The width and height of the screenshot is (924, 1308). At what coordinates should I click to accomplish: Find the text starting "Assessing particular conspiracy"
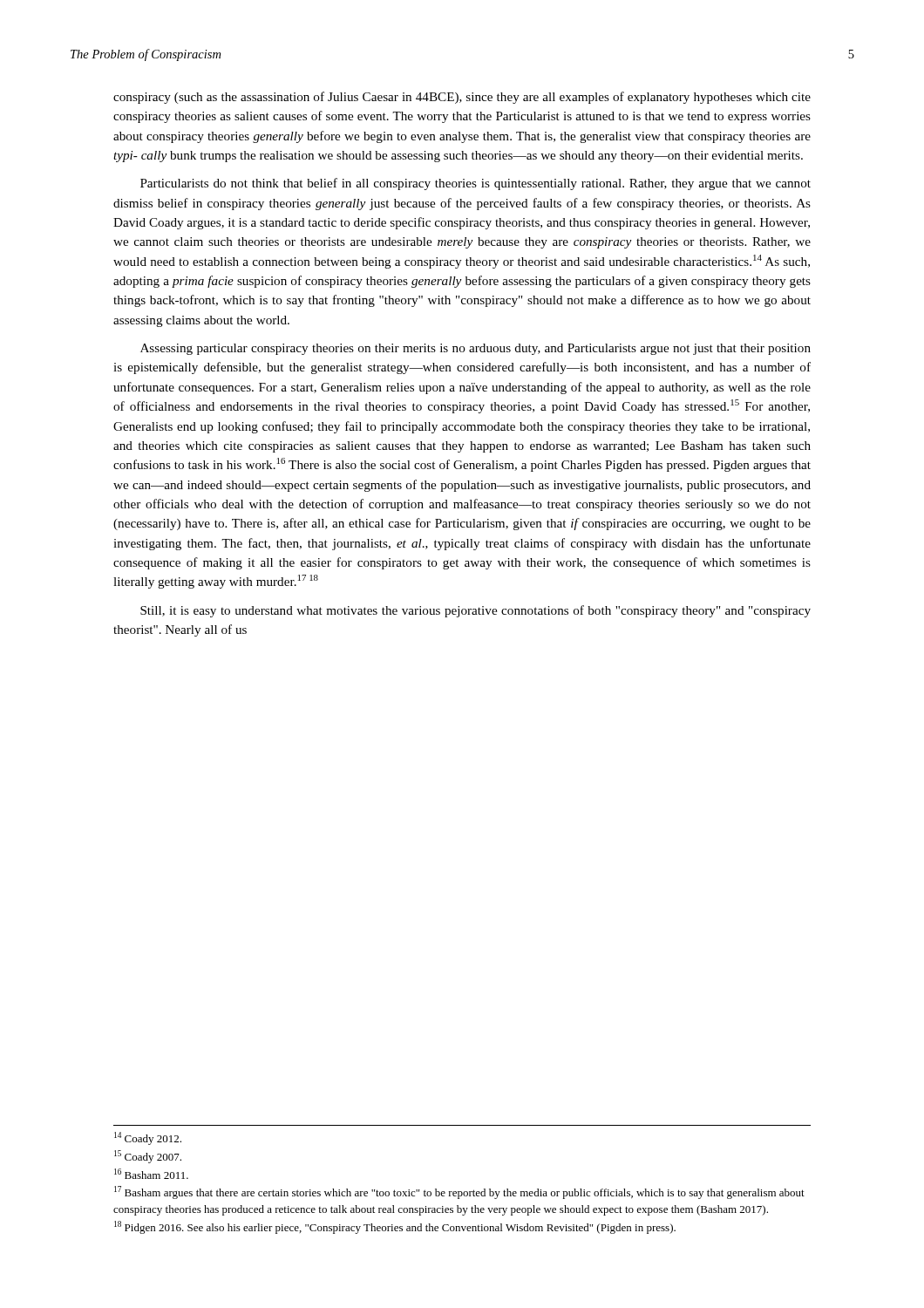tap(462, 465)
